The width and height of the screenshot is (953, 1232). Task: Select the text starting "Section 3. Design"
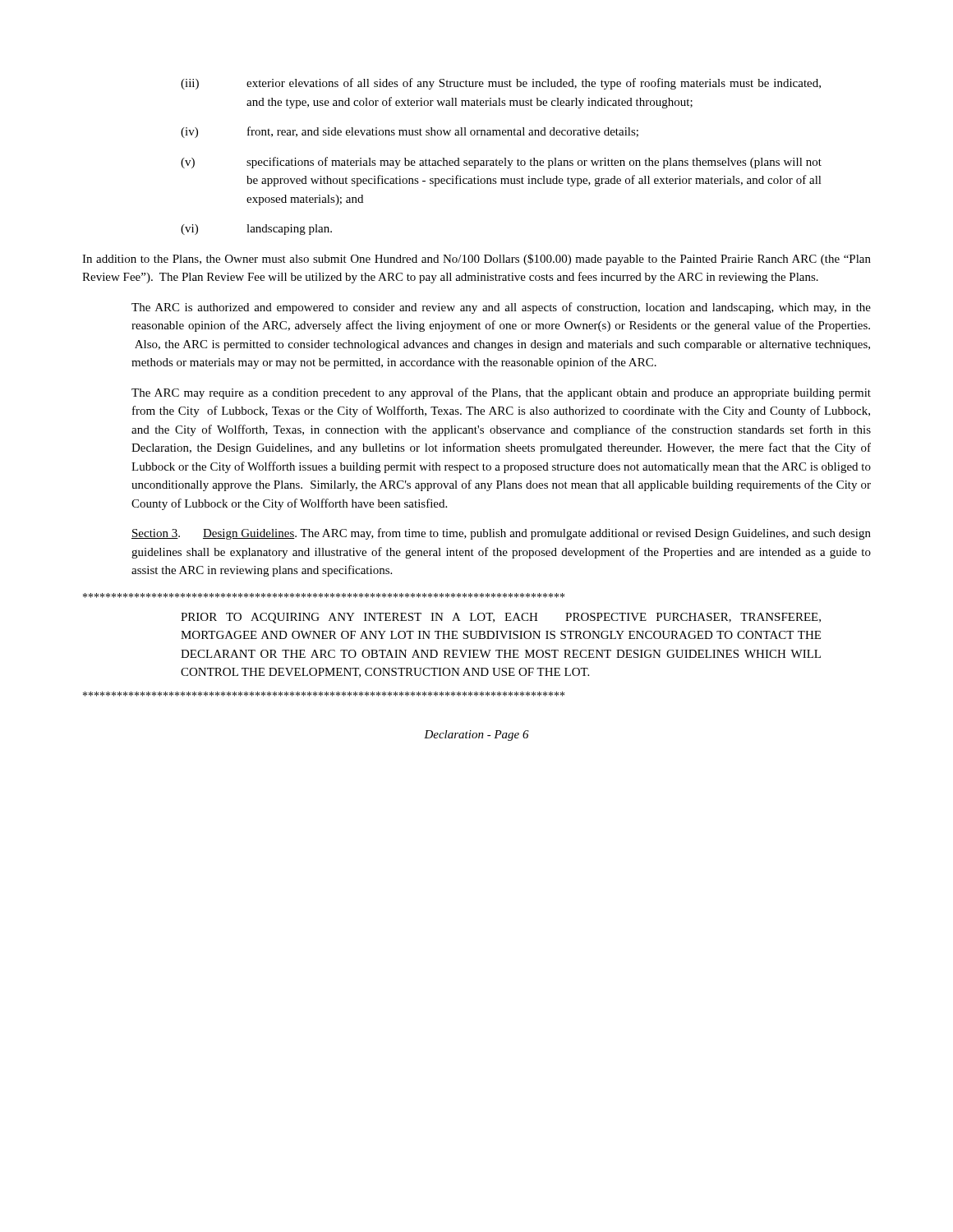pos(501,552)
